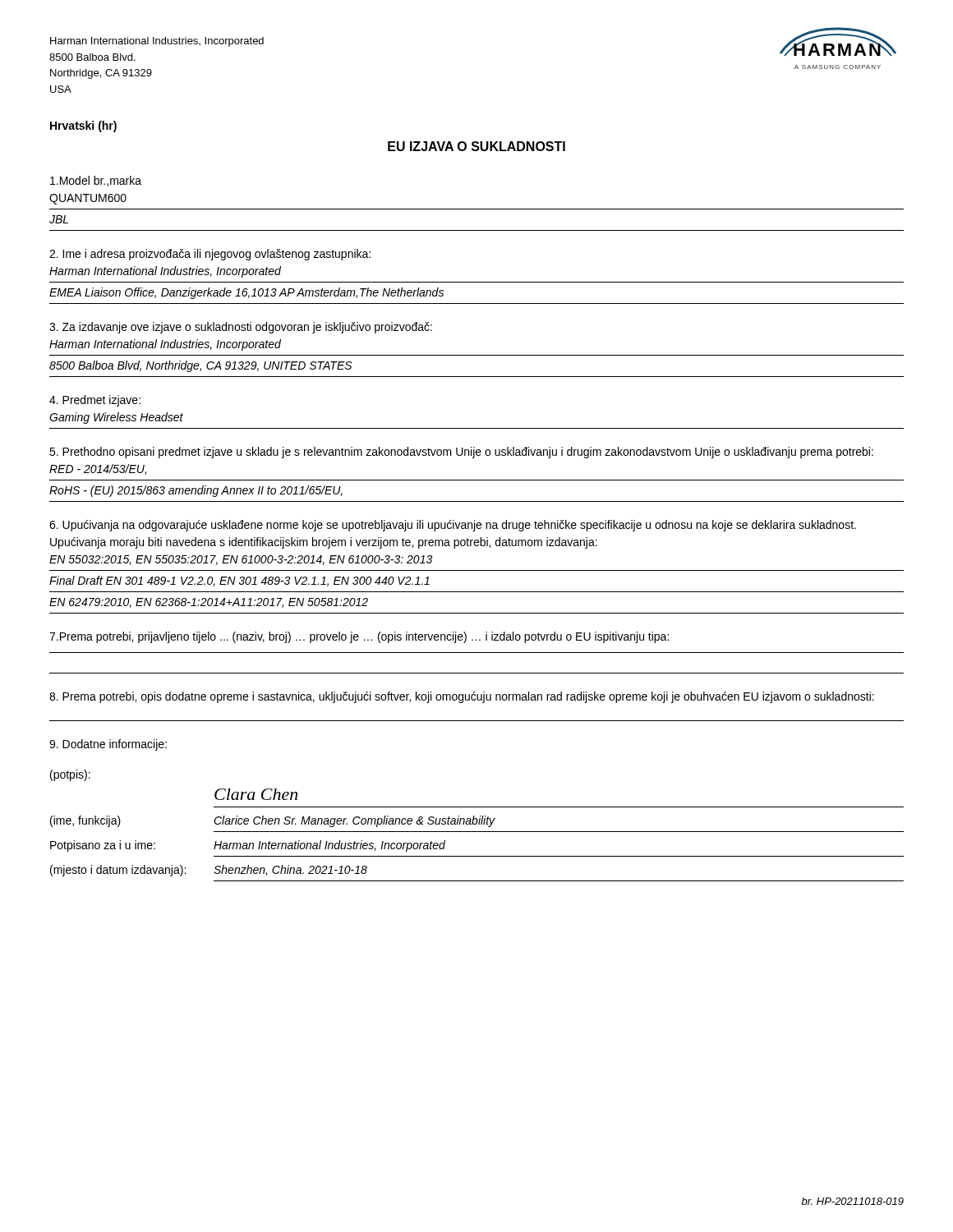Screen dimensions: 1232x953
Task: Point to the block starting "Ime i adresa"
Action: click(x=476, y=275)
